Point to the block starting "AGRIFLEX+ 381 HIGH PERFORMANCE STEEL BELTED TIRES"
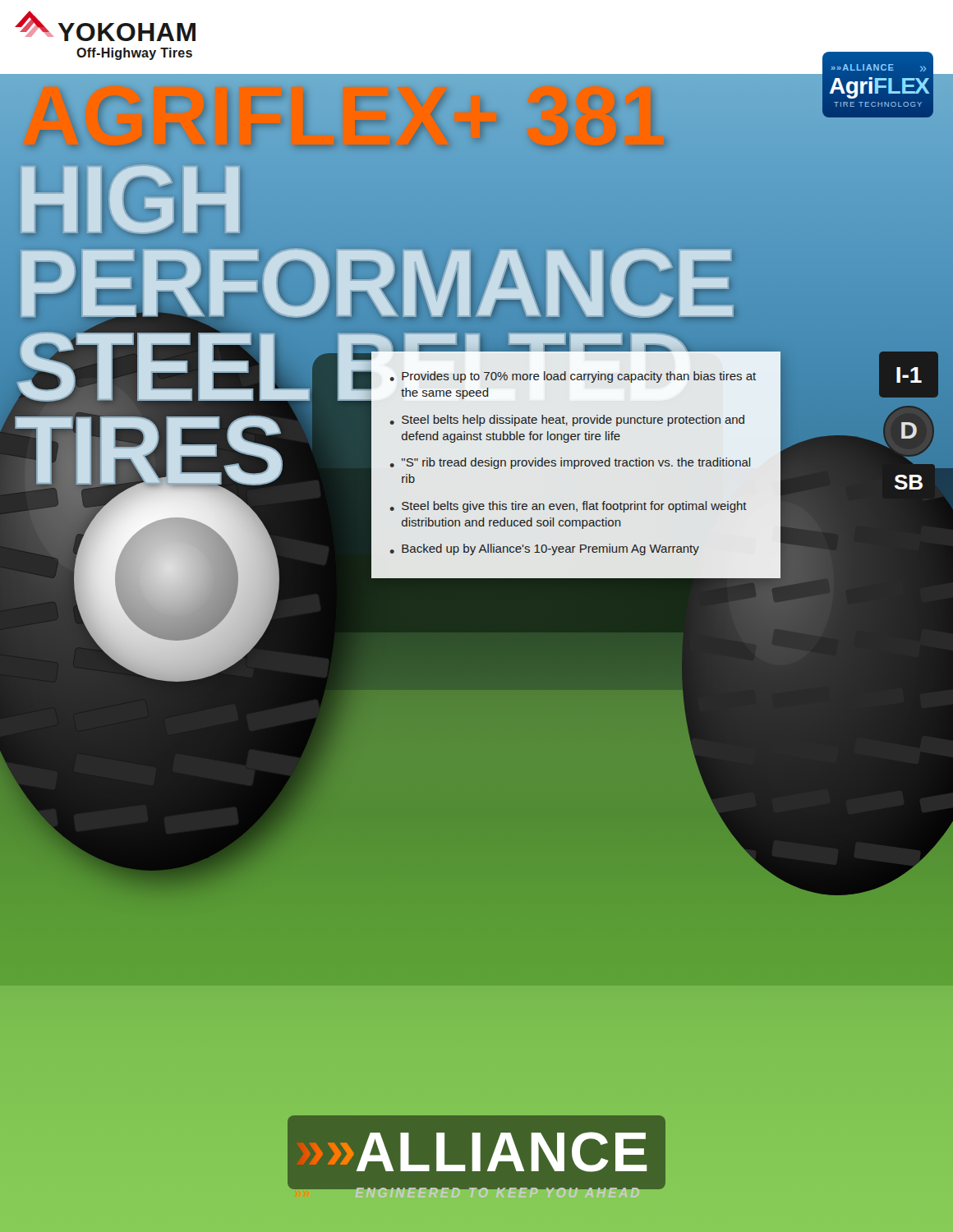The height and width of the screenshot is (1232, 953). tap(411, 283)
